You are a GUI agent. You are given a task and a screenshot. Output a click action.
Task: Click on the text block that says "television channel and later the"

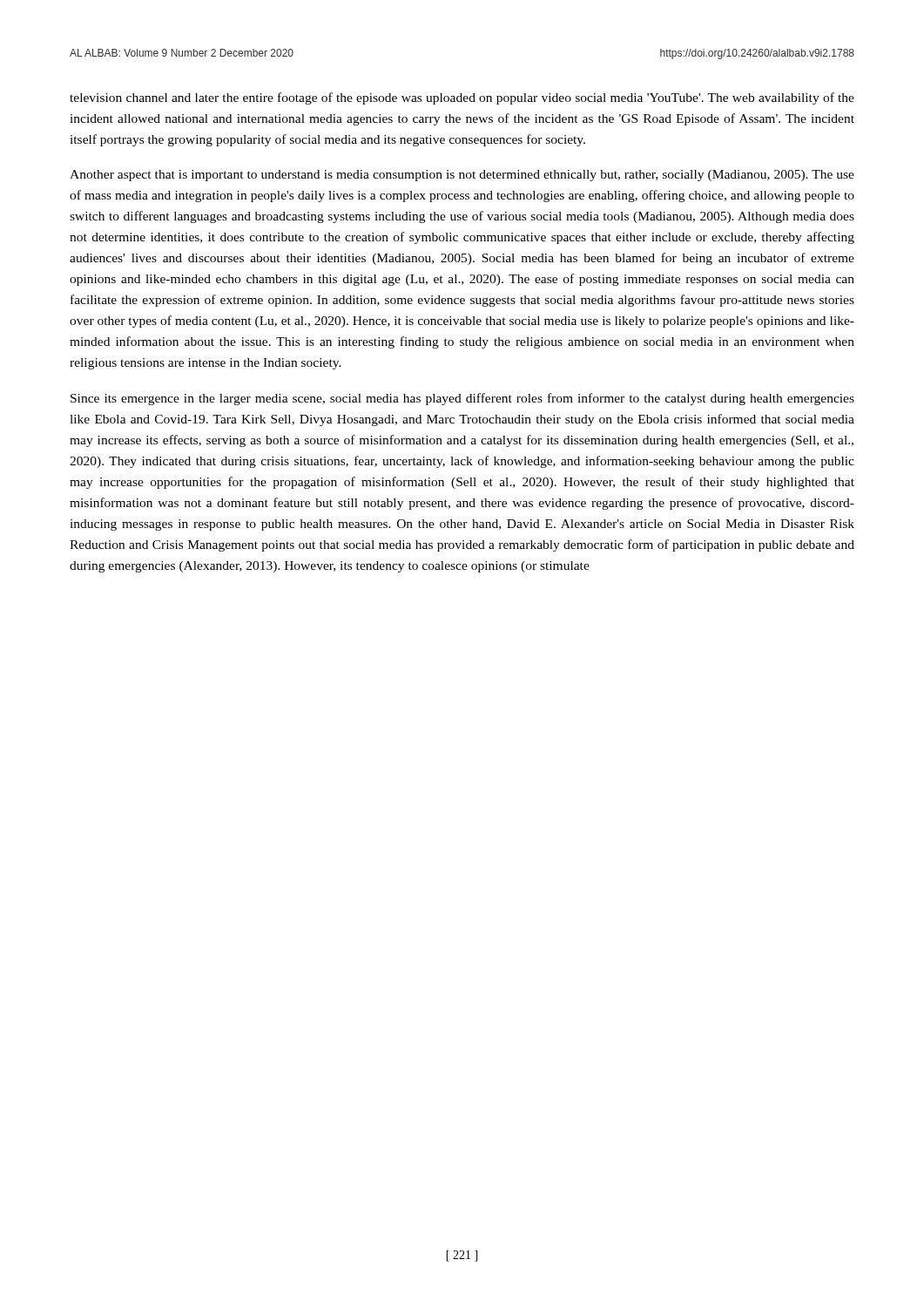click(462, 119)
